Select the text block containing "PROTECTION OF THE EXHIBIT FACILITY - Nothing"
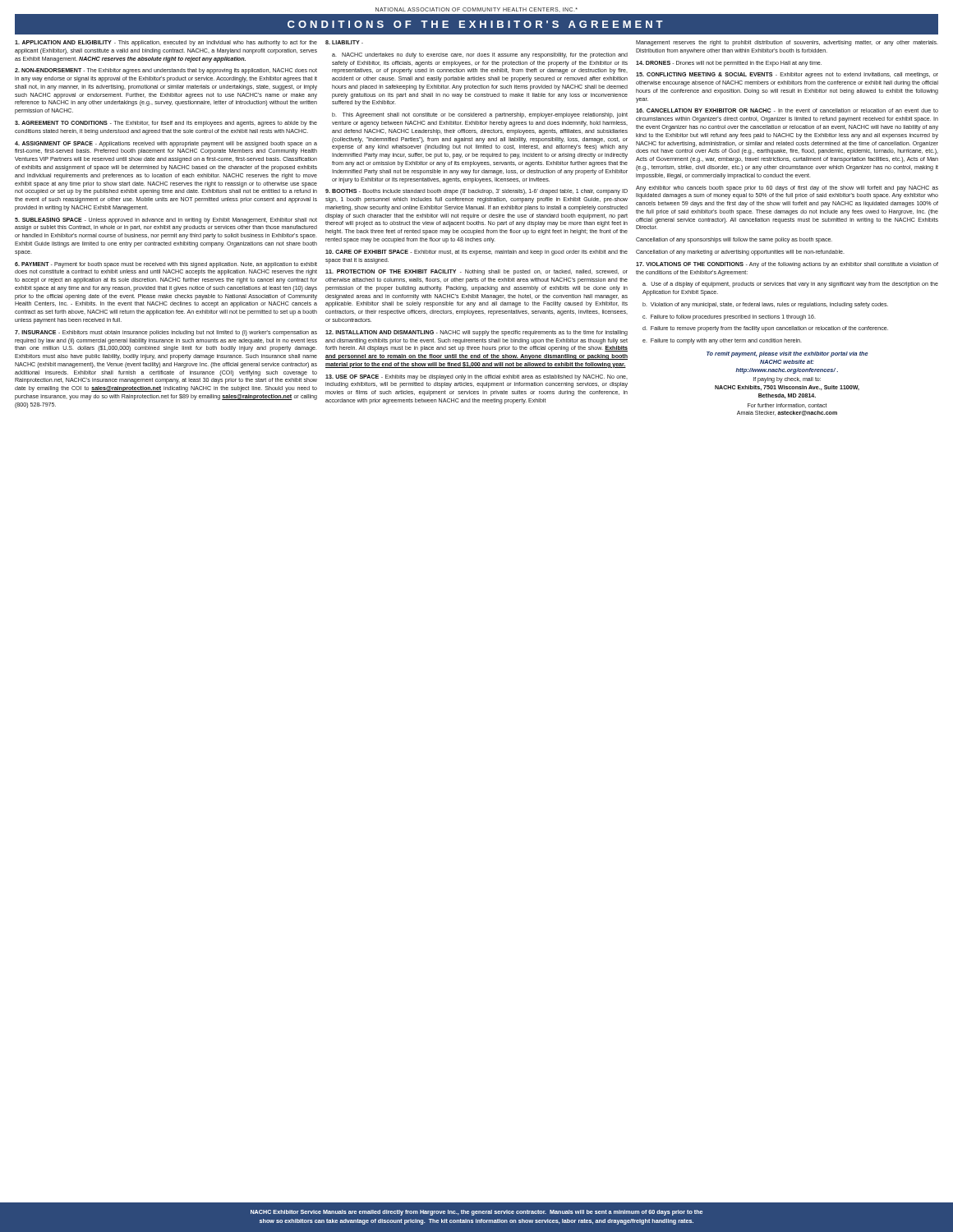 pos(476,297)
